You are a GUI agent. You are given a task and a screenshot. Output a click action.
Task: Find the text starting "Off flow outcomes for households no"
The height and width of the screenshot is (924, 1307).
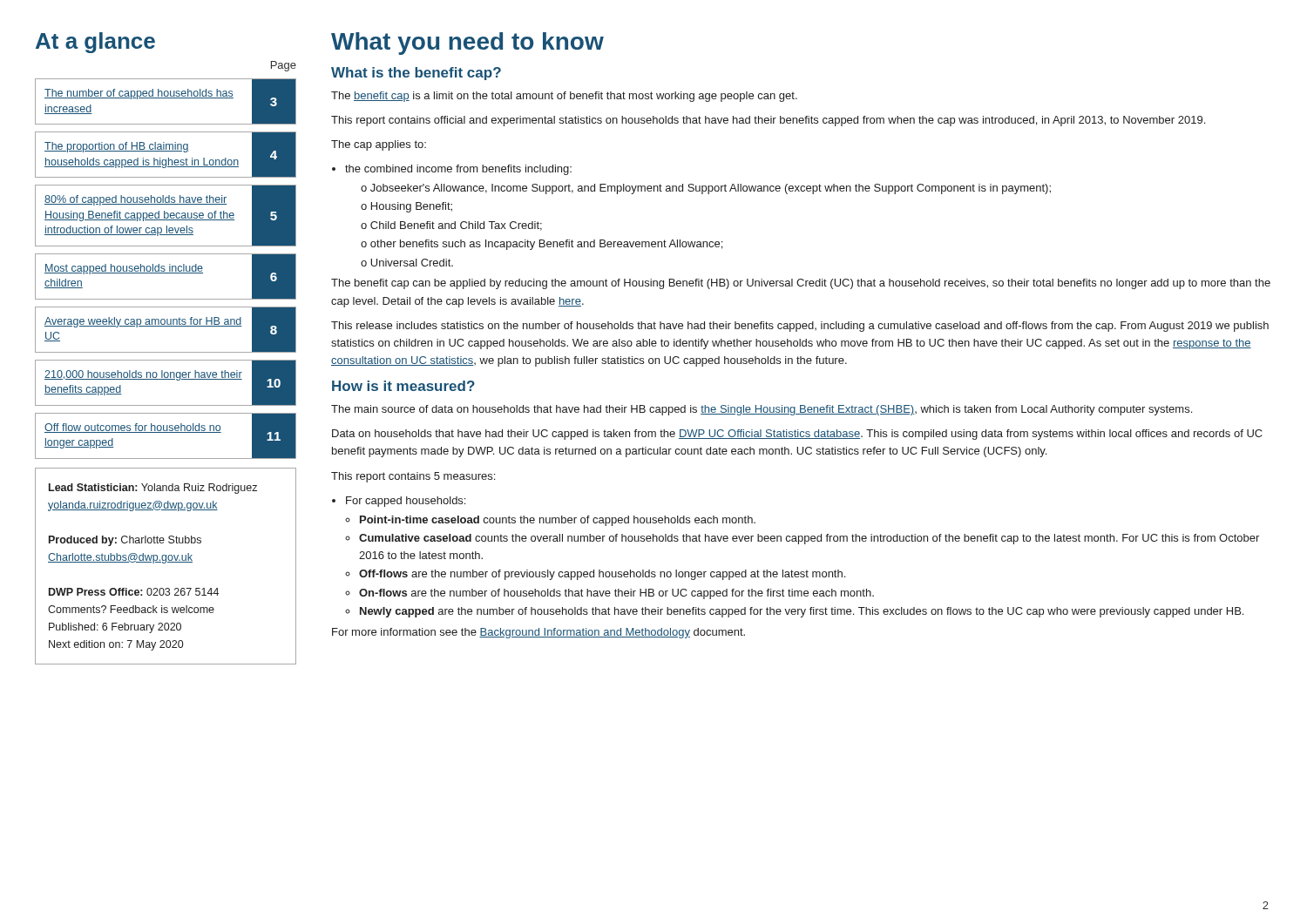click(166, 435)
